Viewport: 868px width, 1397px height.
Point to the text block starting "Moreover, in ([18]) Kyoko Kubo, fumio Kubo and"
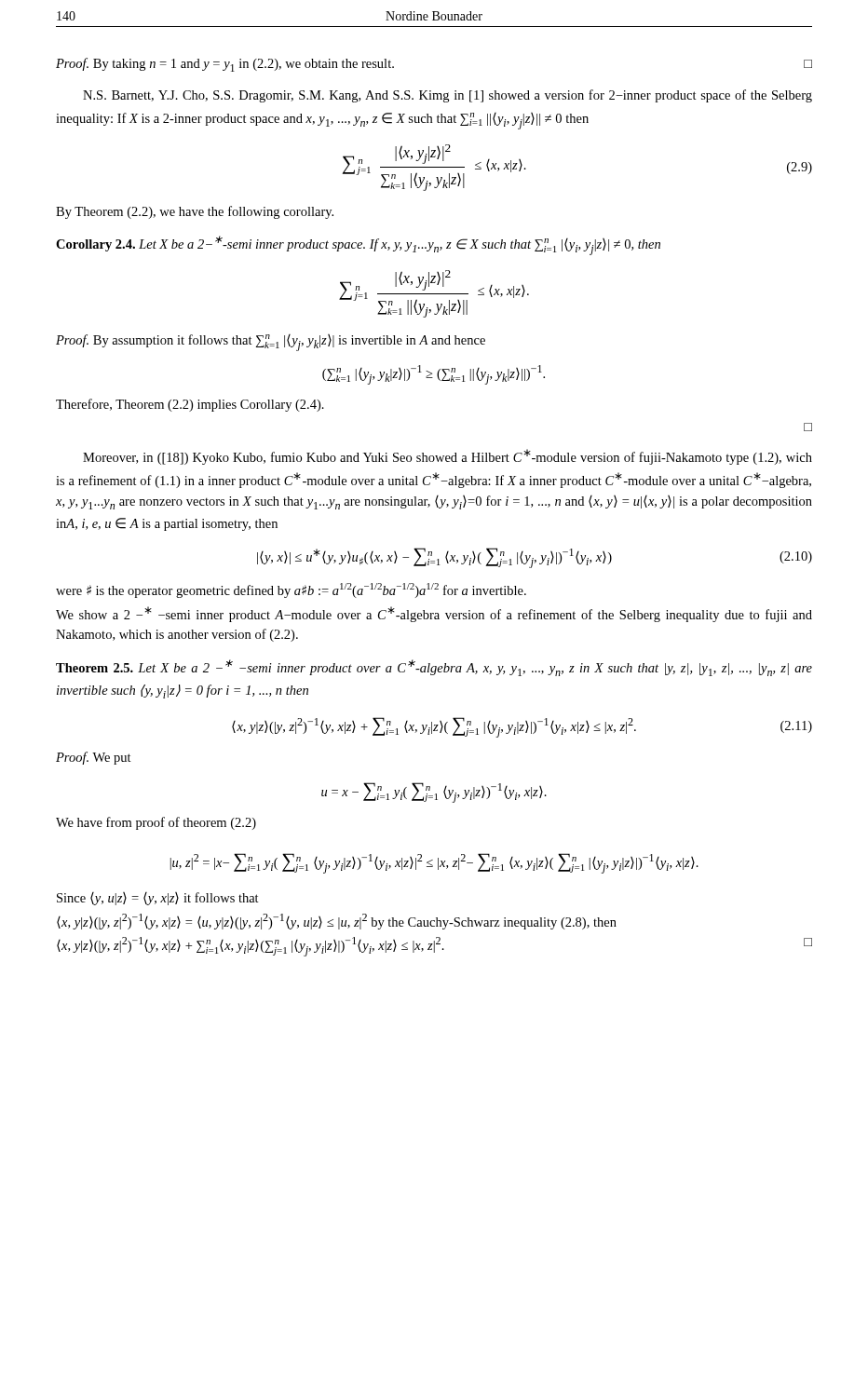click(434, 489)
